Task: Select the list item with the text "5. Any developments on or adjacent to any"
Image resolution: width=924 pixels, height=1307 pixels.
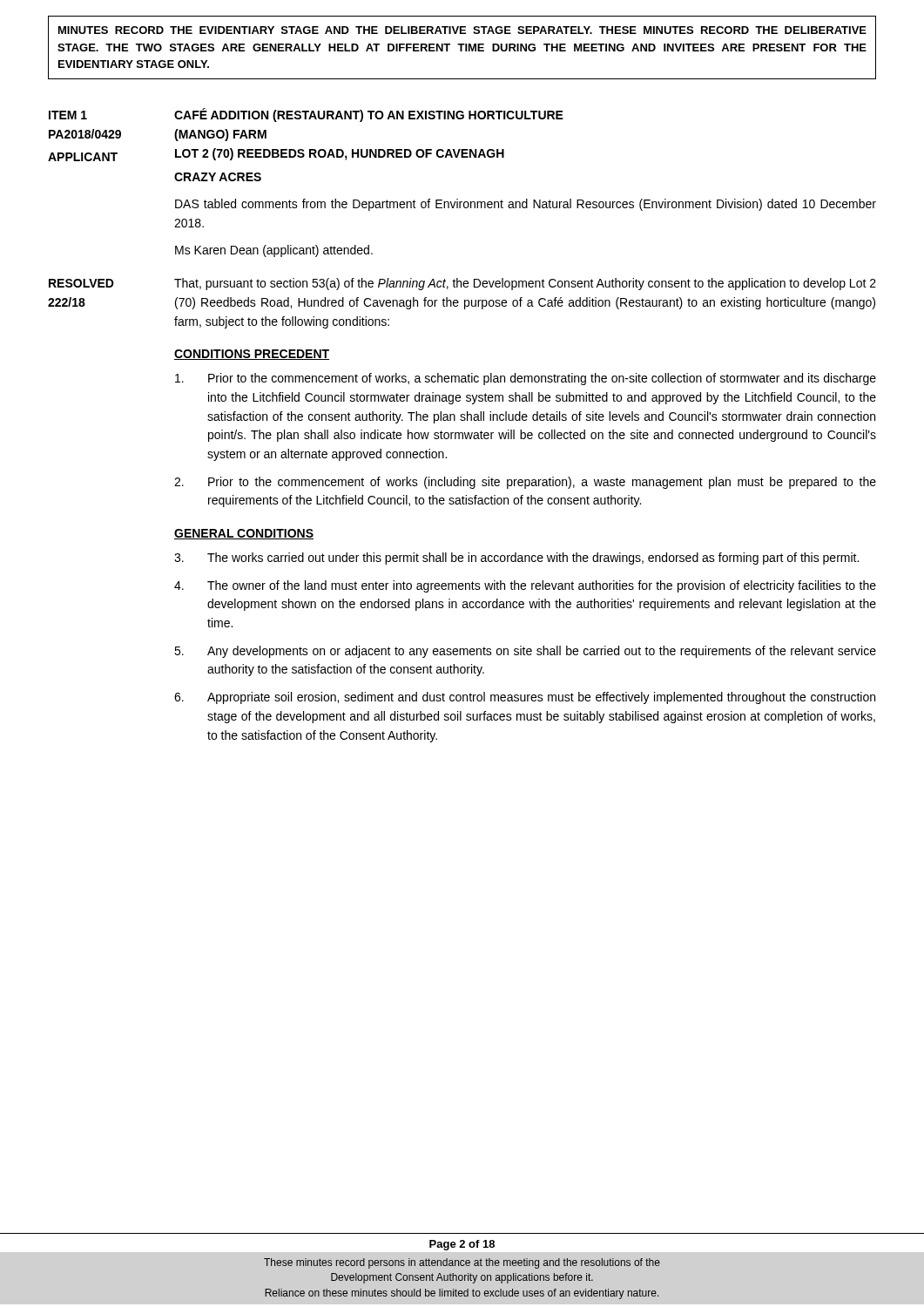Action: click(525, 661)
